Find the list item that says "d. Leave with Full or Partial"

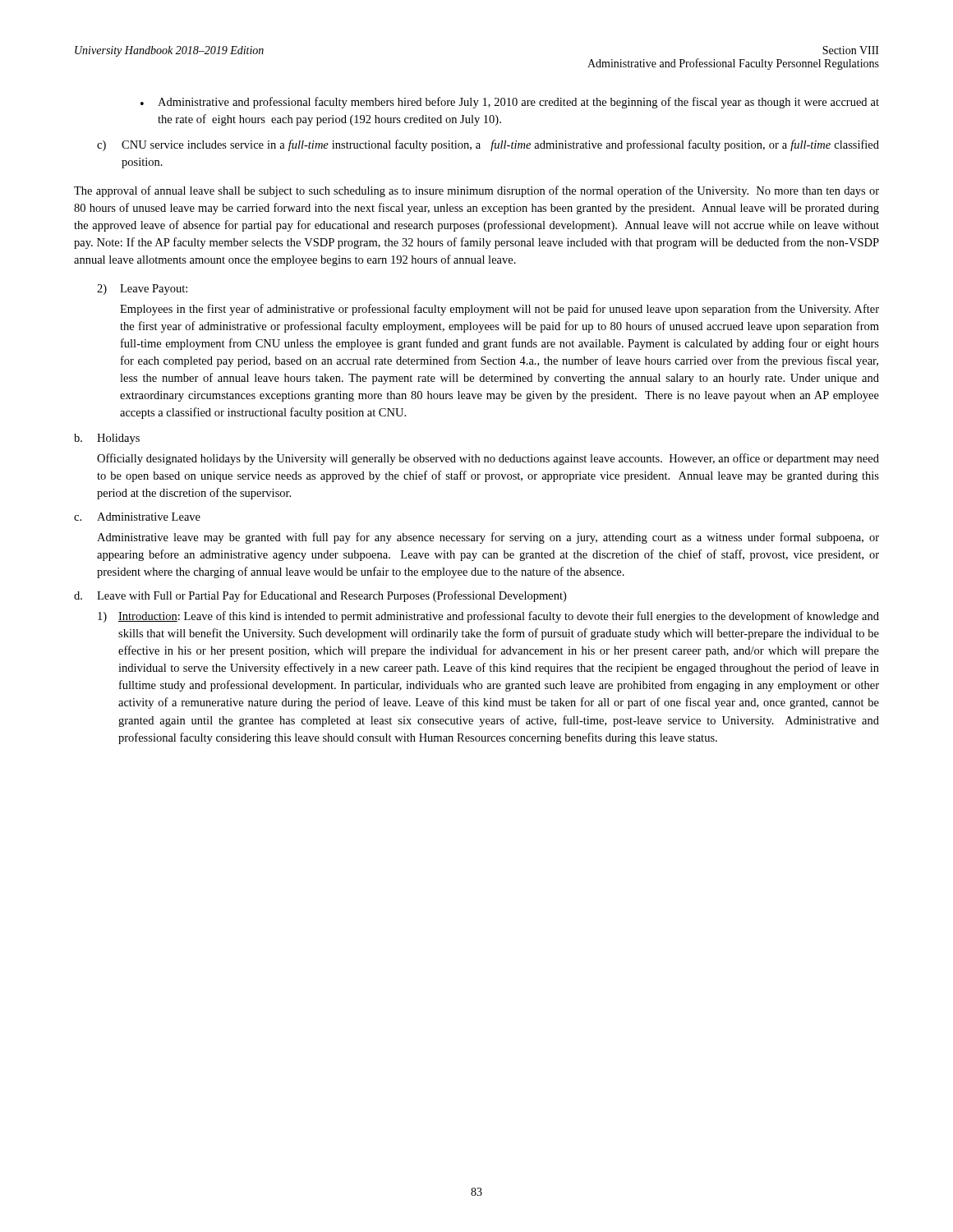click(476, 667)
